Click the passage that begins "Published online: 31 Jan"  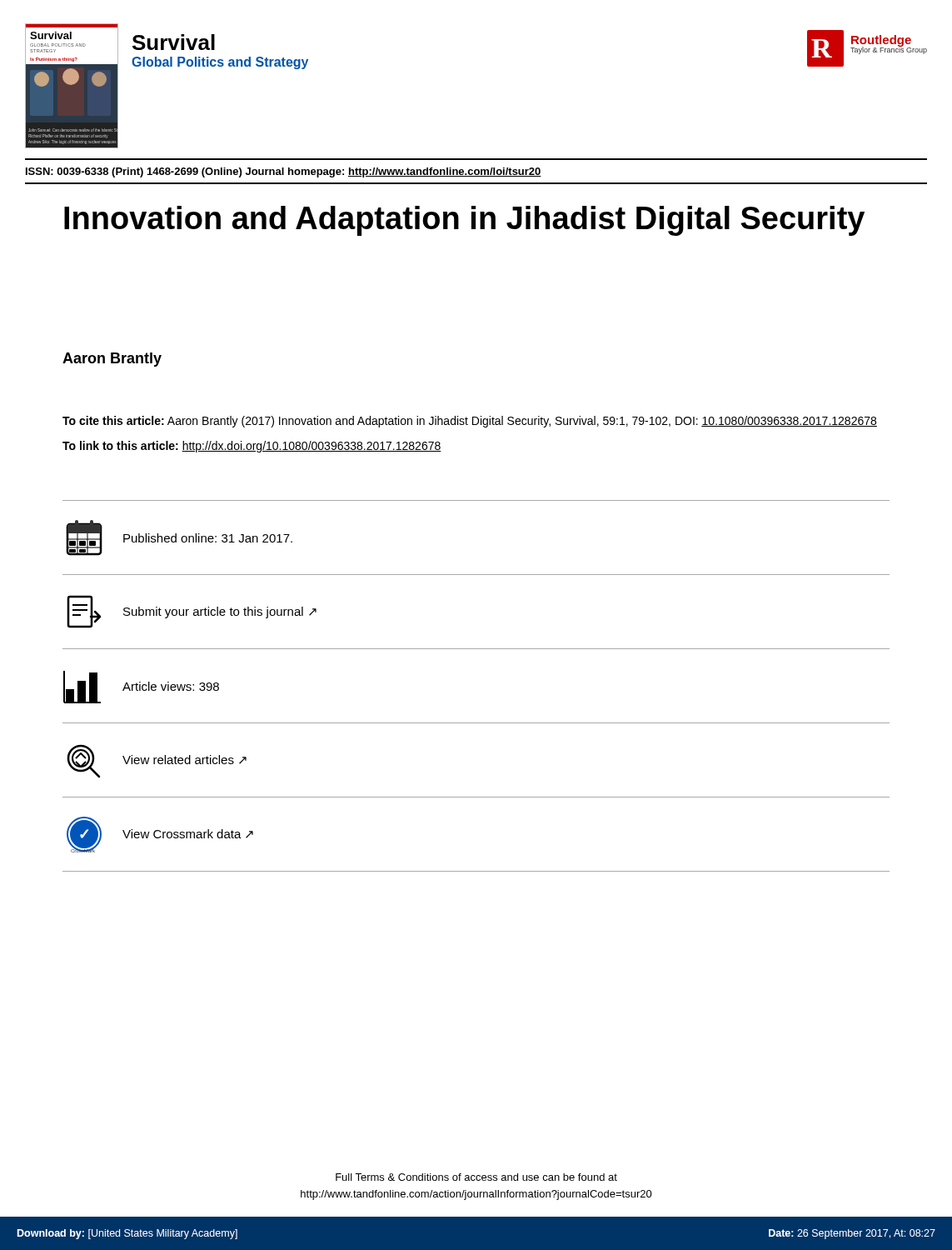[208, 538]
